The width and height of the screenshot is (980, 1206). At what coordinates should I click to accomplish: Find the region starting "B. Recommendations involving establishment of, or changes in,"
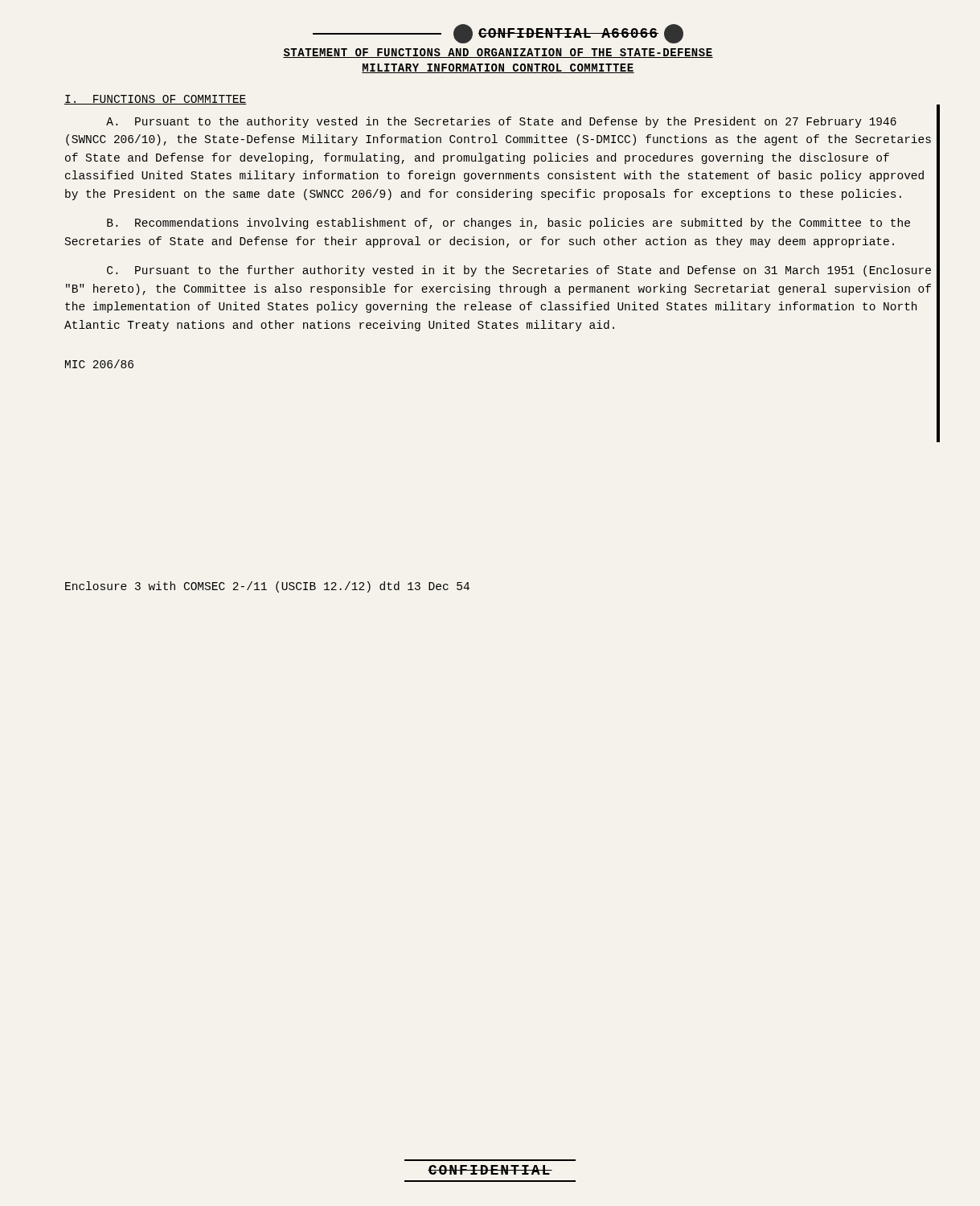(488, 233)
